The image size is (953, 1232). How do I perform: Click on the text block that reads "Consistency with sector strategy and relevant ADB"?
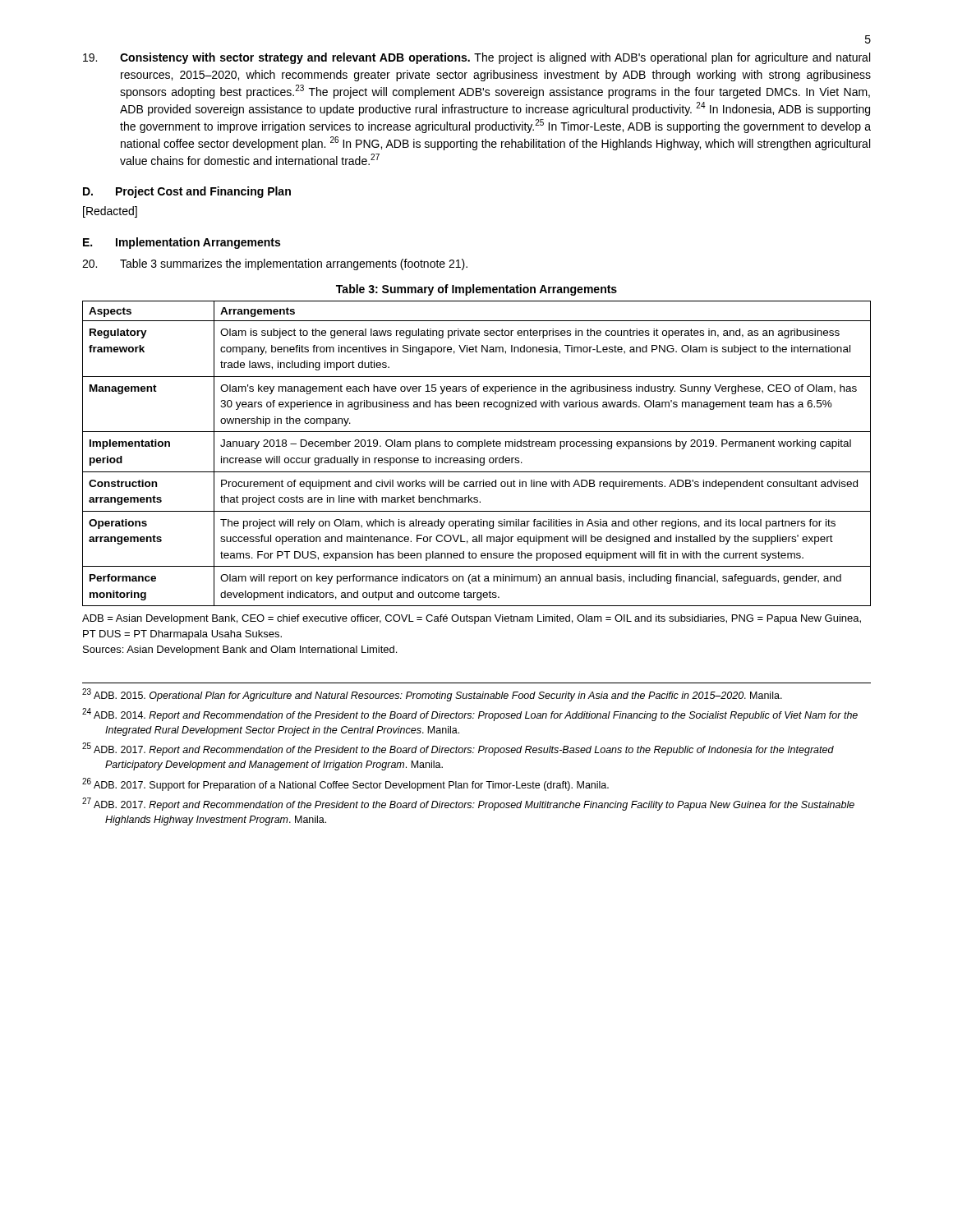[x=476, y=110]
